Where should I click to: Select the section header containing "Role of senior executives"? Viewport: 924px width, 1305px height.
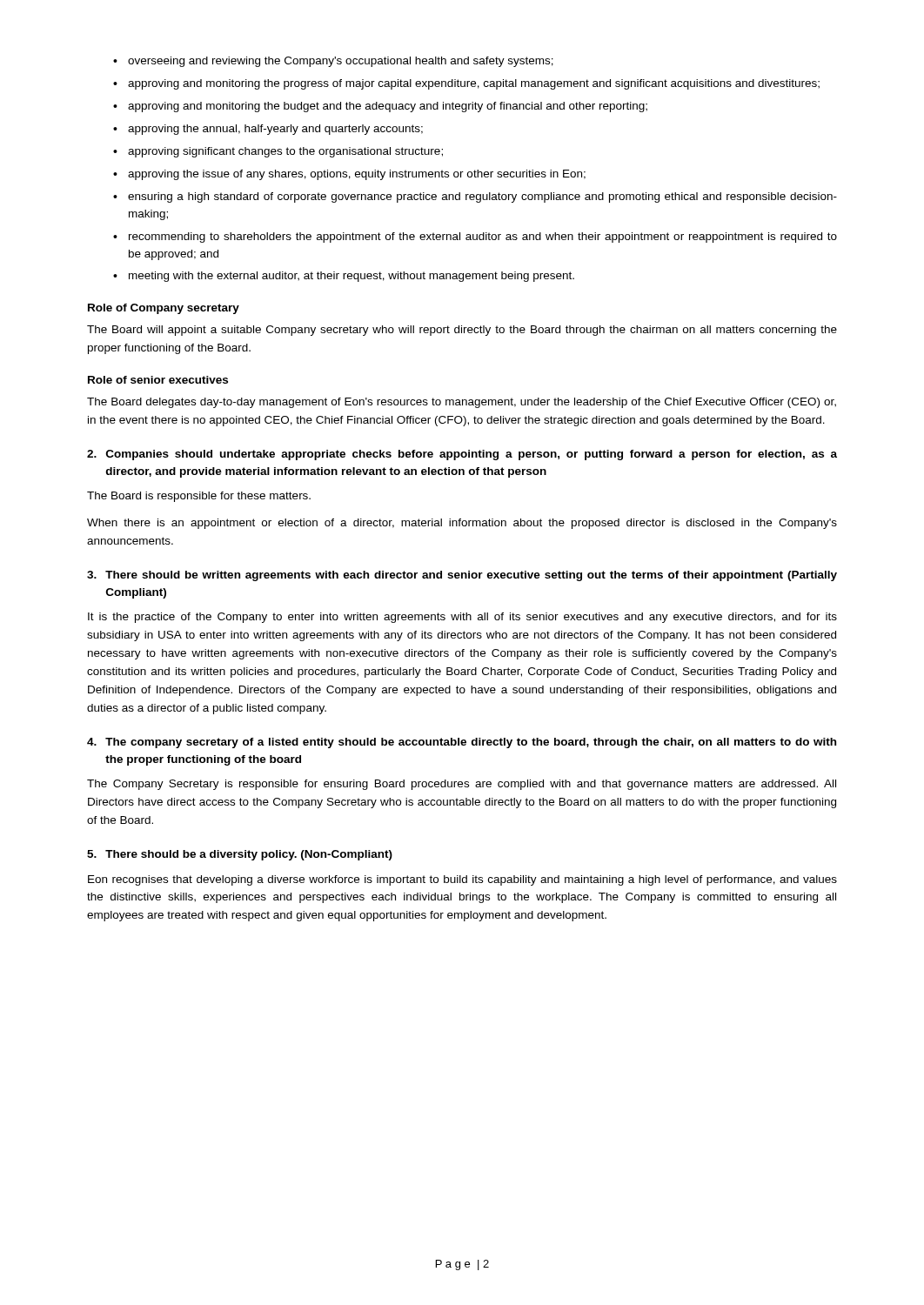pos(158,380)
